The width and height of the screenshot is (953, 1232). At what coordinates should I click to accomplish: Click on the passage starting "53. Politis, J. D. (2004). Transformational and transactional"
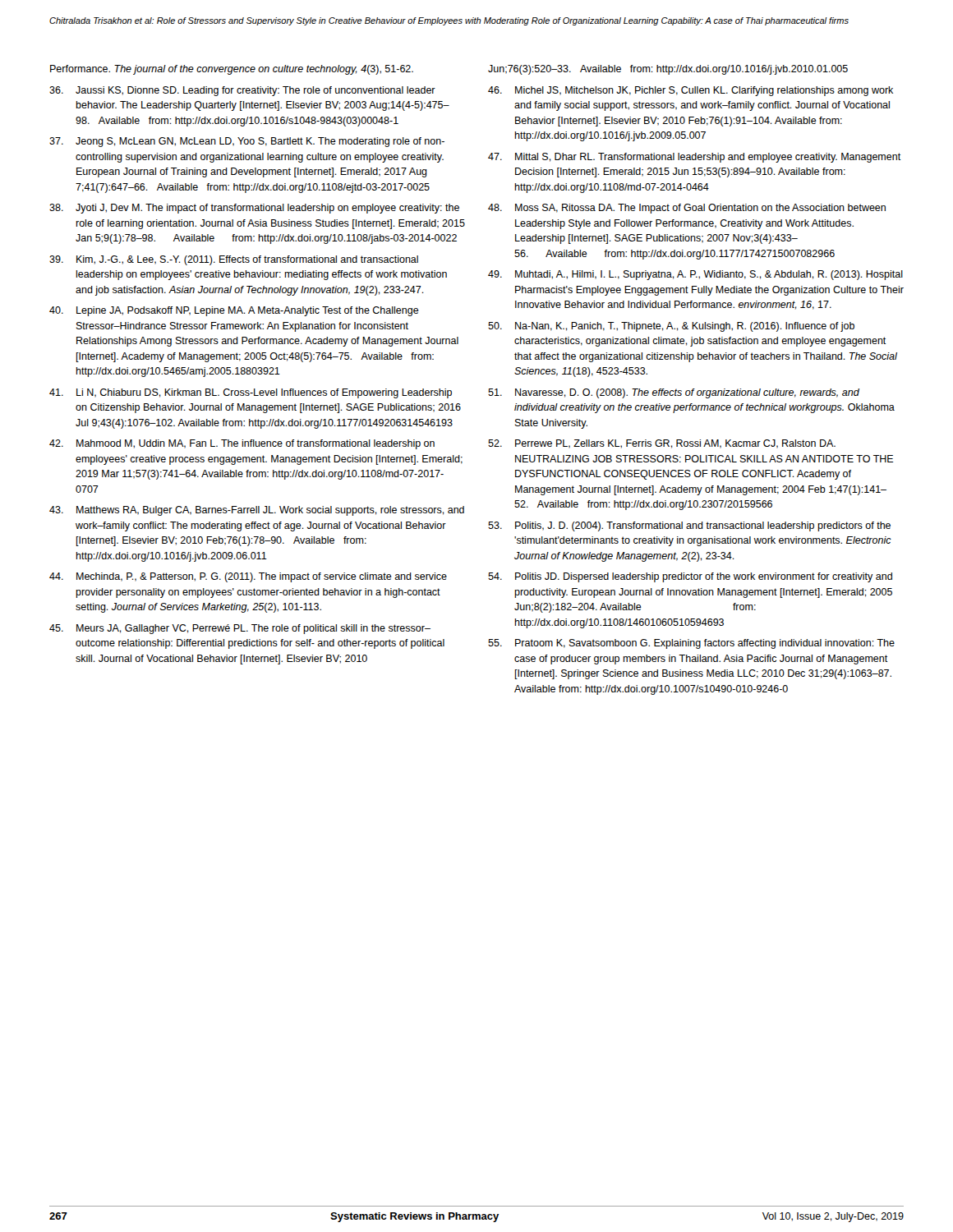696,541
